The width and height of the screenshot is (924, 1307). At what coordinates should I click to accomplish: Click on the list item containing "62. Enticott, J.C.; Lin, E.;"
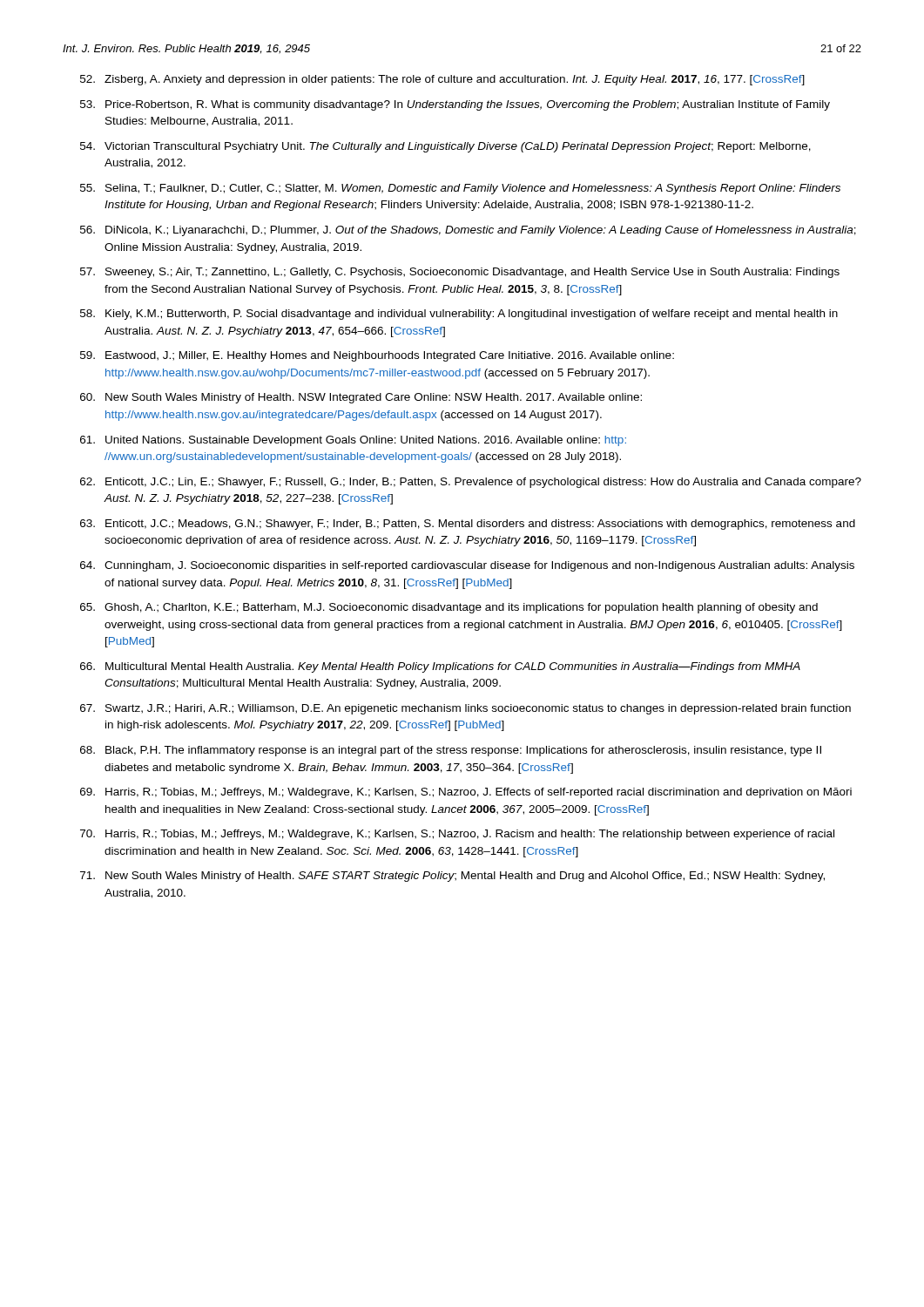point(462,490)
